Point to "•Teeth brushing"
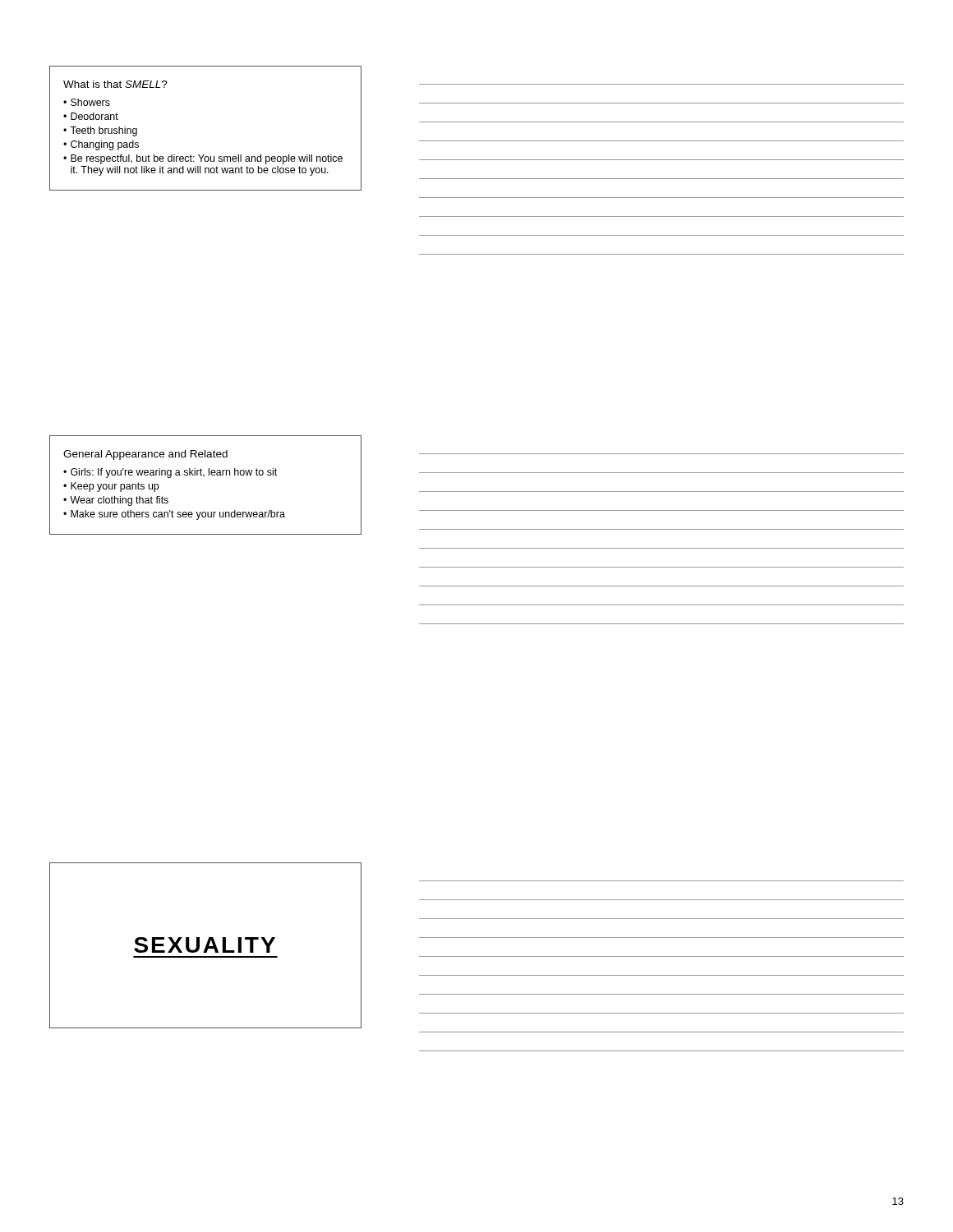 pyautogui.click(x=100, y=131)
